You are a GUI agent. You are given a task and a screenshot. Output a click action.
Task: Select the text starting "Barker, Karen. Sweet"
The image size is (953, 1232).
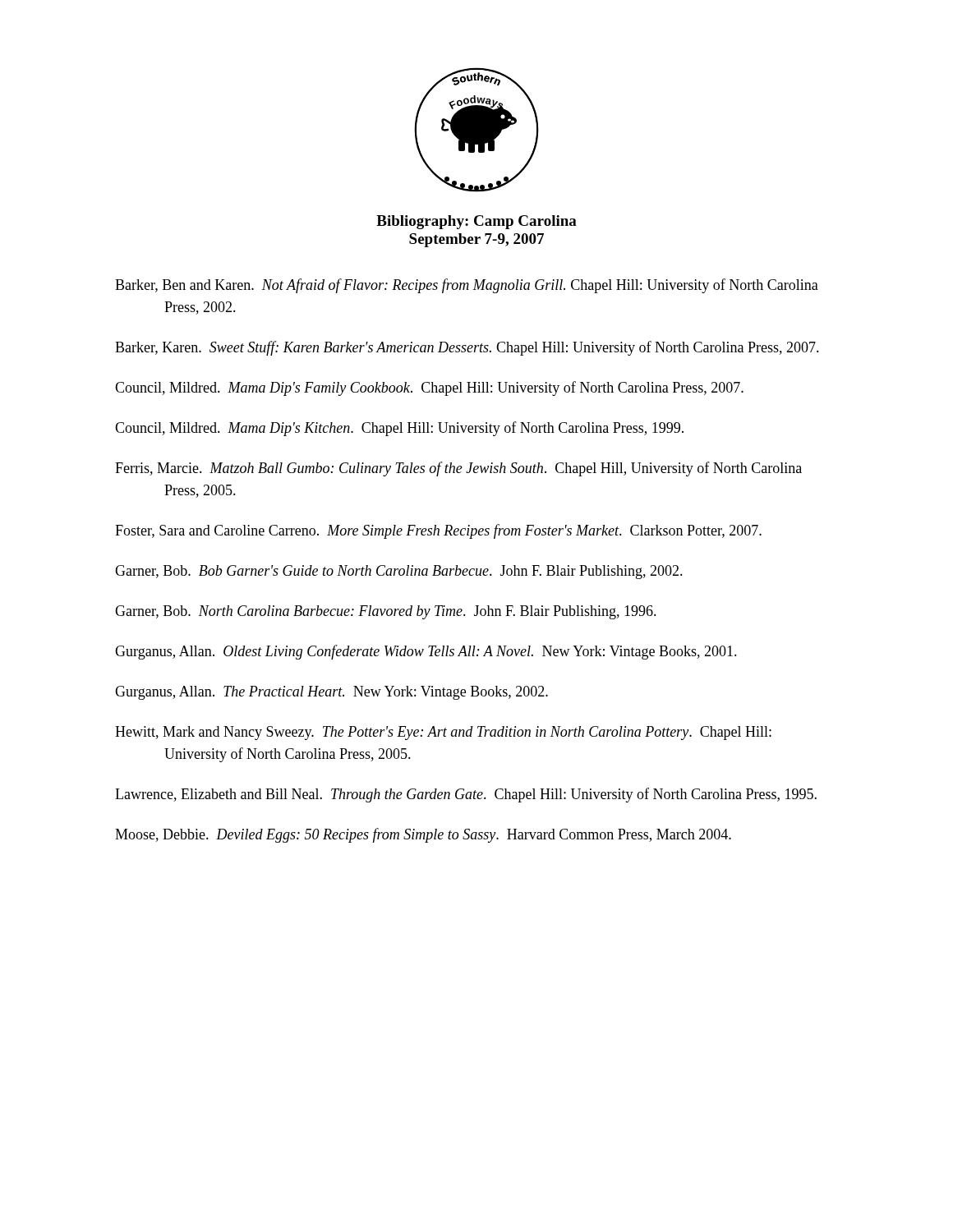[467, 347]
